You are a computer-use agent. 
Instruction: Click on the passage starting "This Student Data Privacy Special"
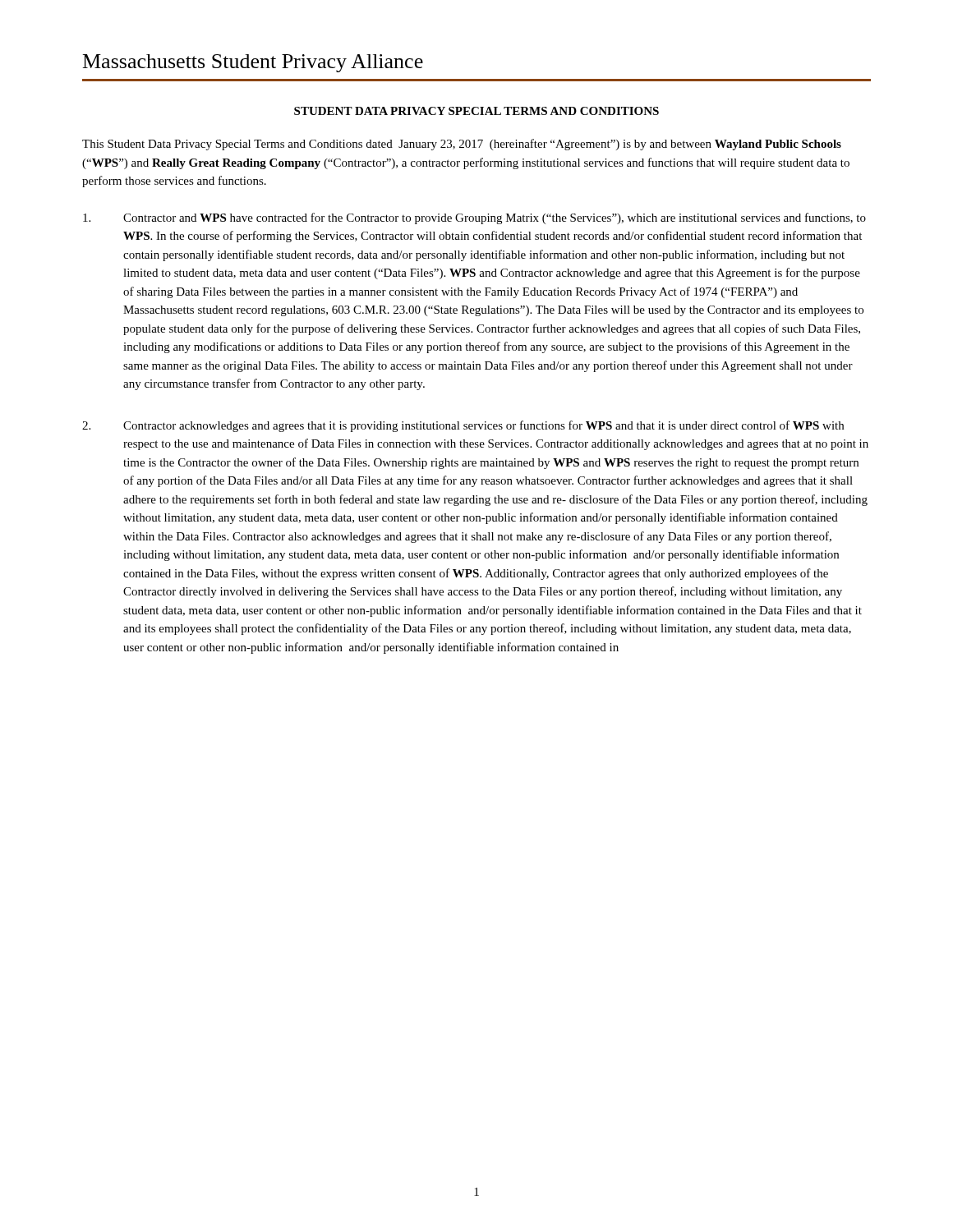466,162
